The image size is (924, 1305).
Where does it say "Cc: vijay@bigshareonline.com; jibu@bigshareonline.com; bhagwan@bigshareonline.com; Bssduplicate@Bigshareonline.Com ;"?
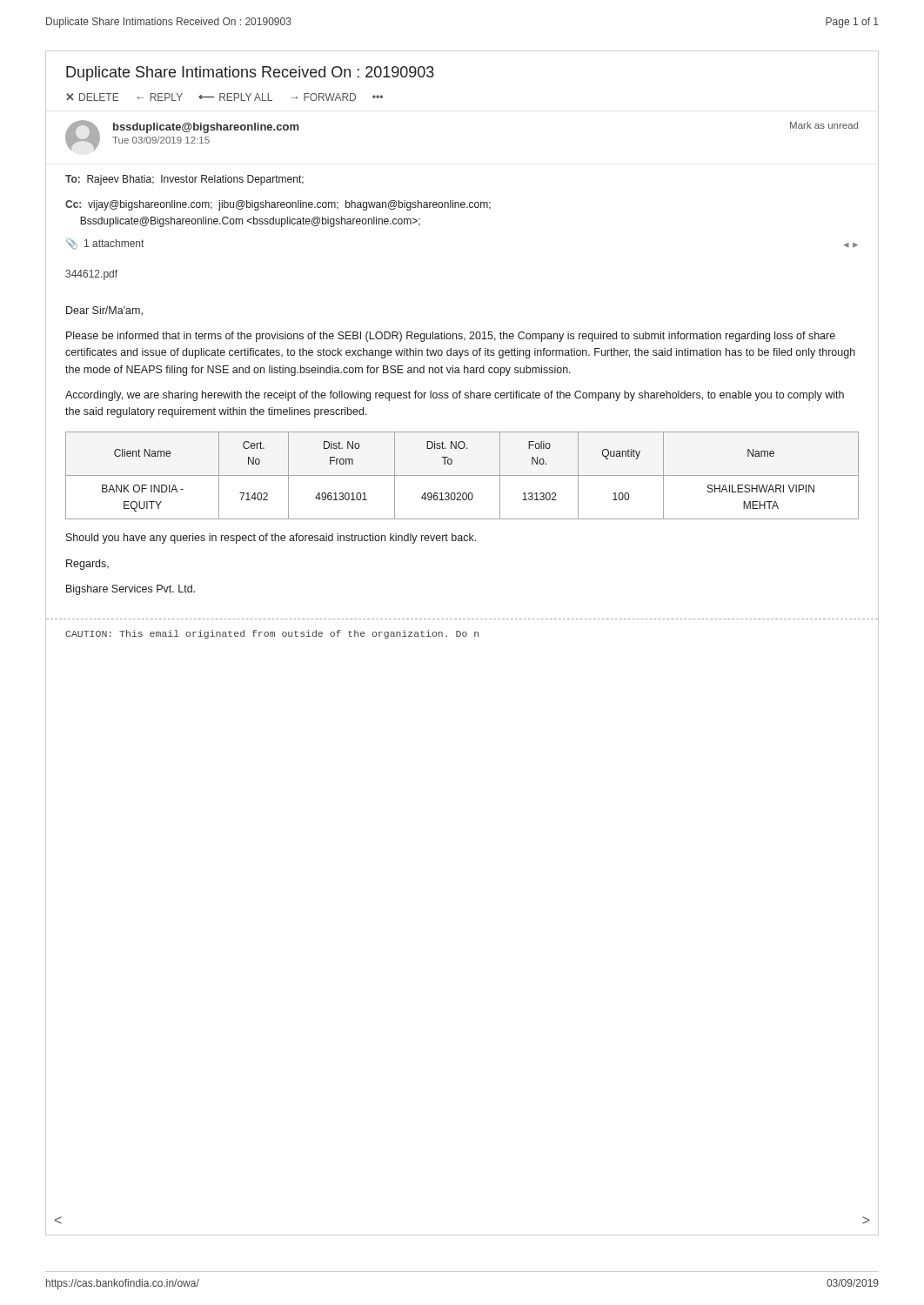[x=278, y=213]
